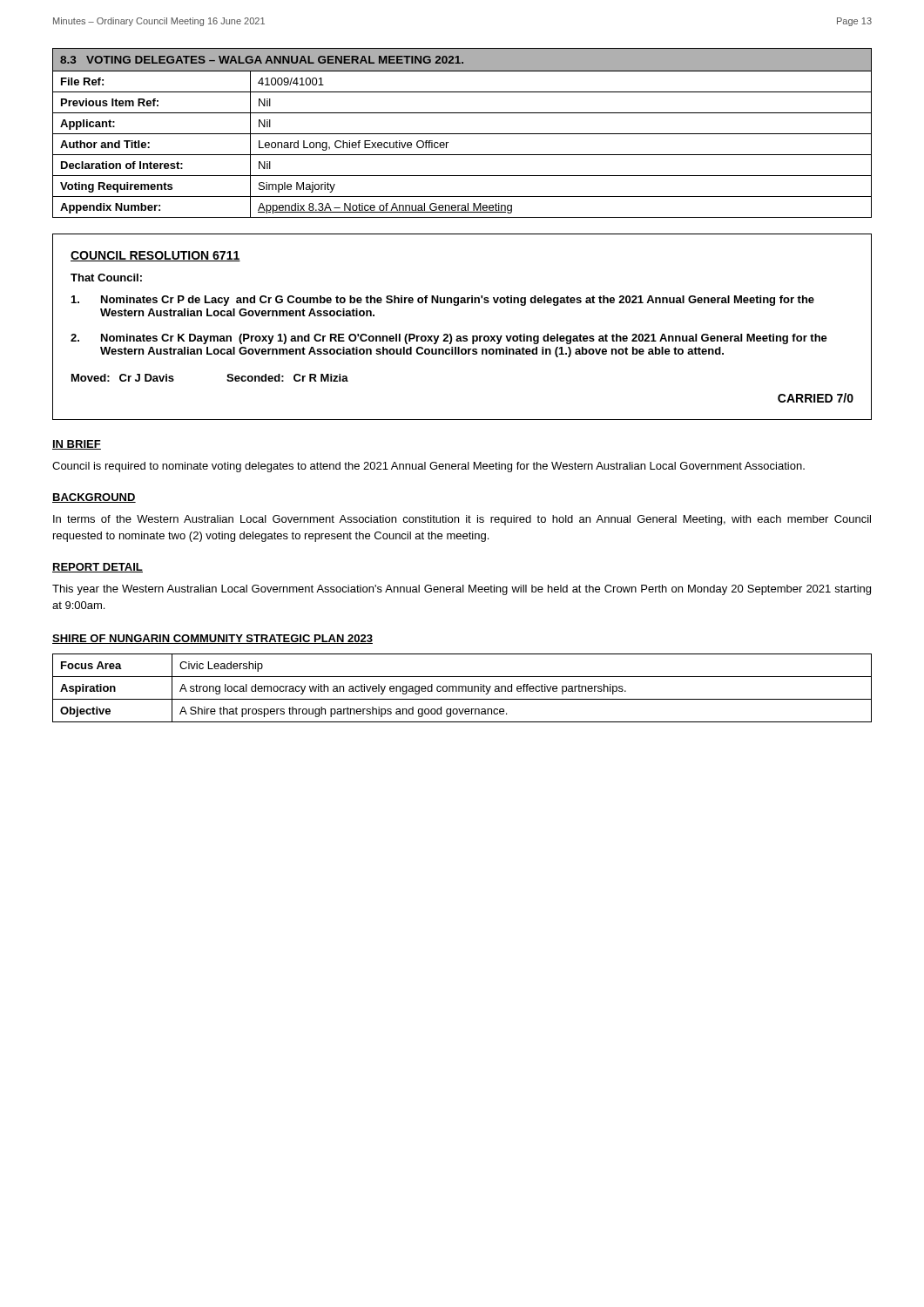Viewport: 924px width, 1307px height.
Task: Point to the block beginning "This year the"
Action: (x=462, y=597)
